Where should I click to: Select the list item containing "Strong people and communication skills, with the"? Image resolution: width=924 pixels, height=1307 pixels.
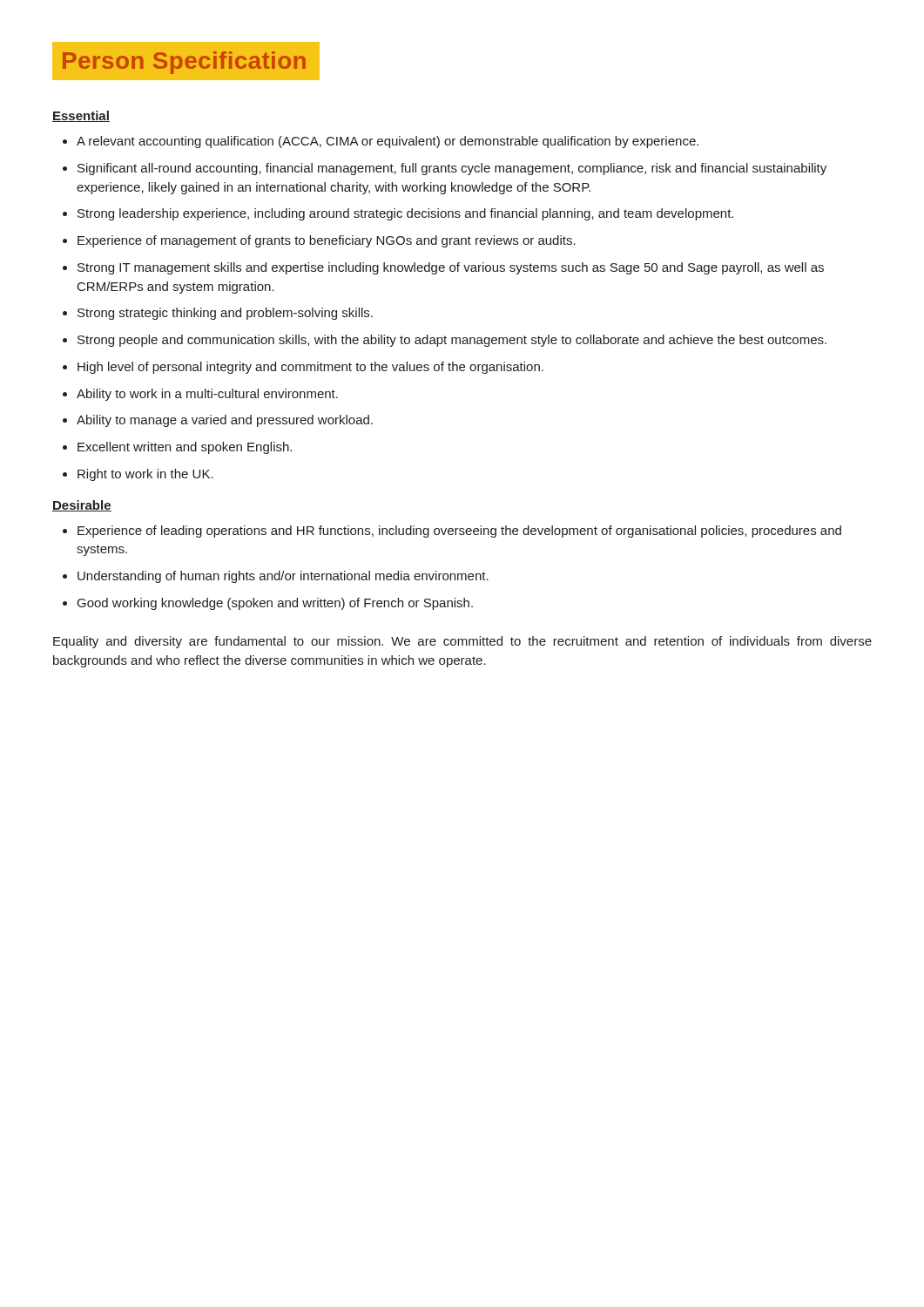point(462,340)
